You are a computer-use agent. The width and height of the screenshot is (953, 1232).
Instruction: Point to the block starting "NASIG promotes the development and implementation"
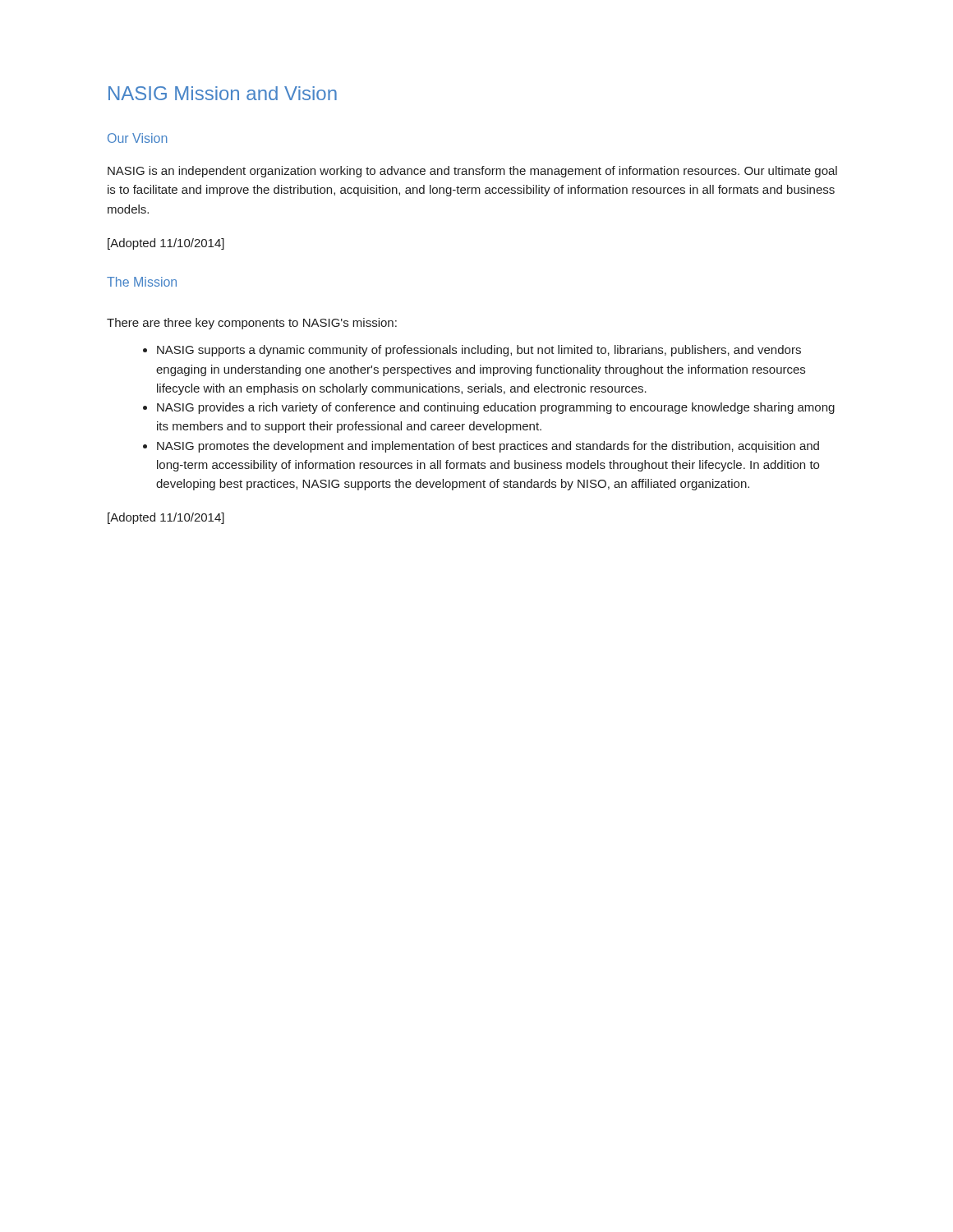(476, 464)
